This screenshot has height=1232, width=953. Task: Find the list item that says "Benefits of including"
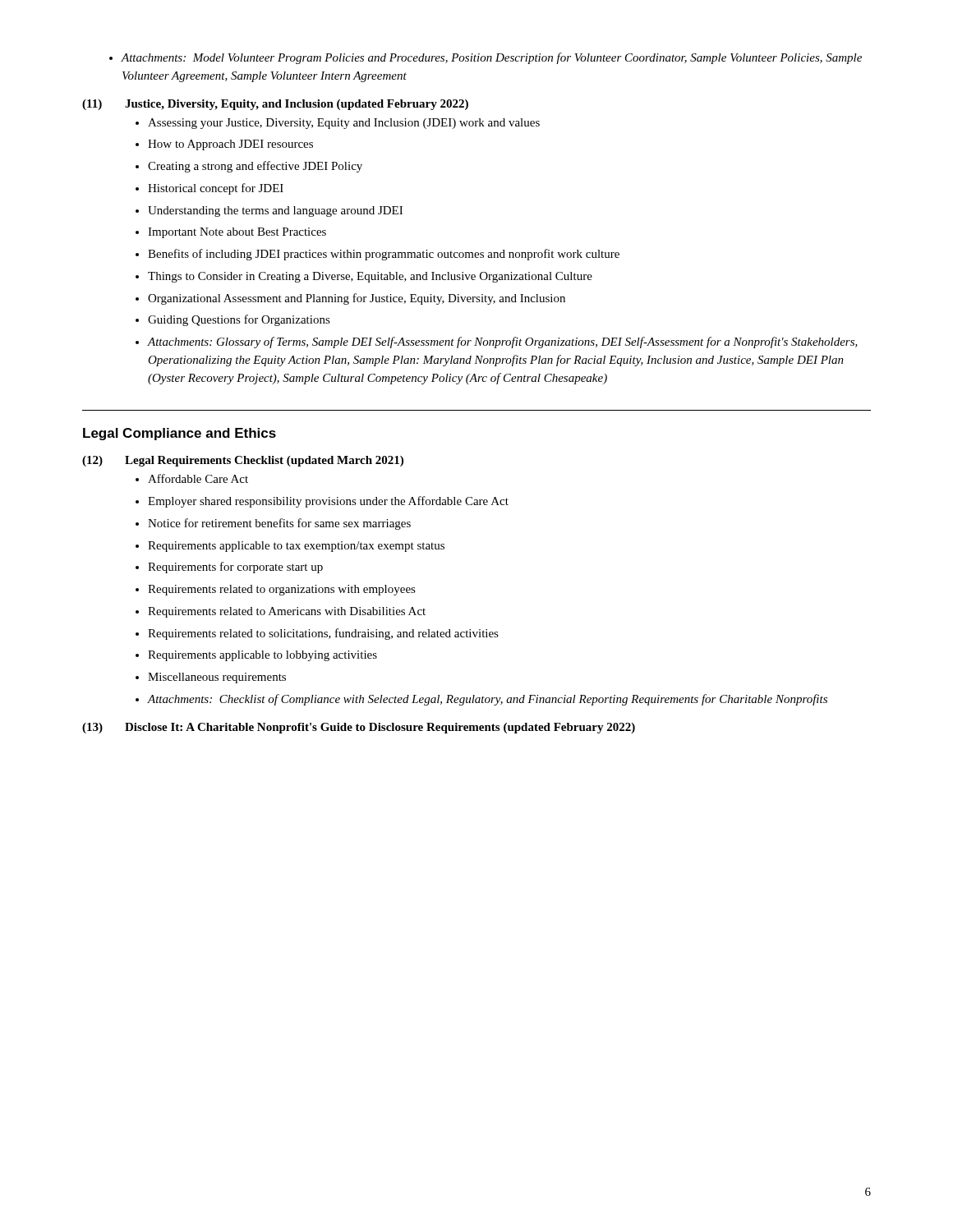pos(509,254)
